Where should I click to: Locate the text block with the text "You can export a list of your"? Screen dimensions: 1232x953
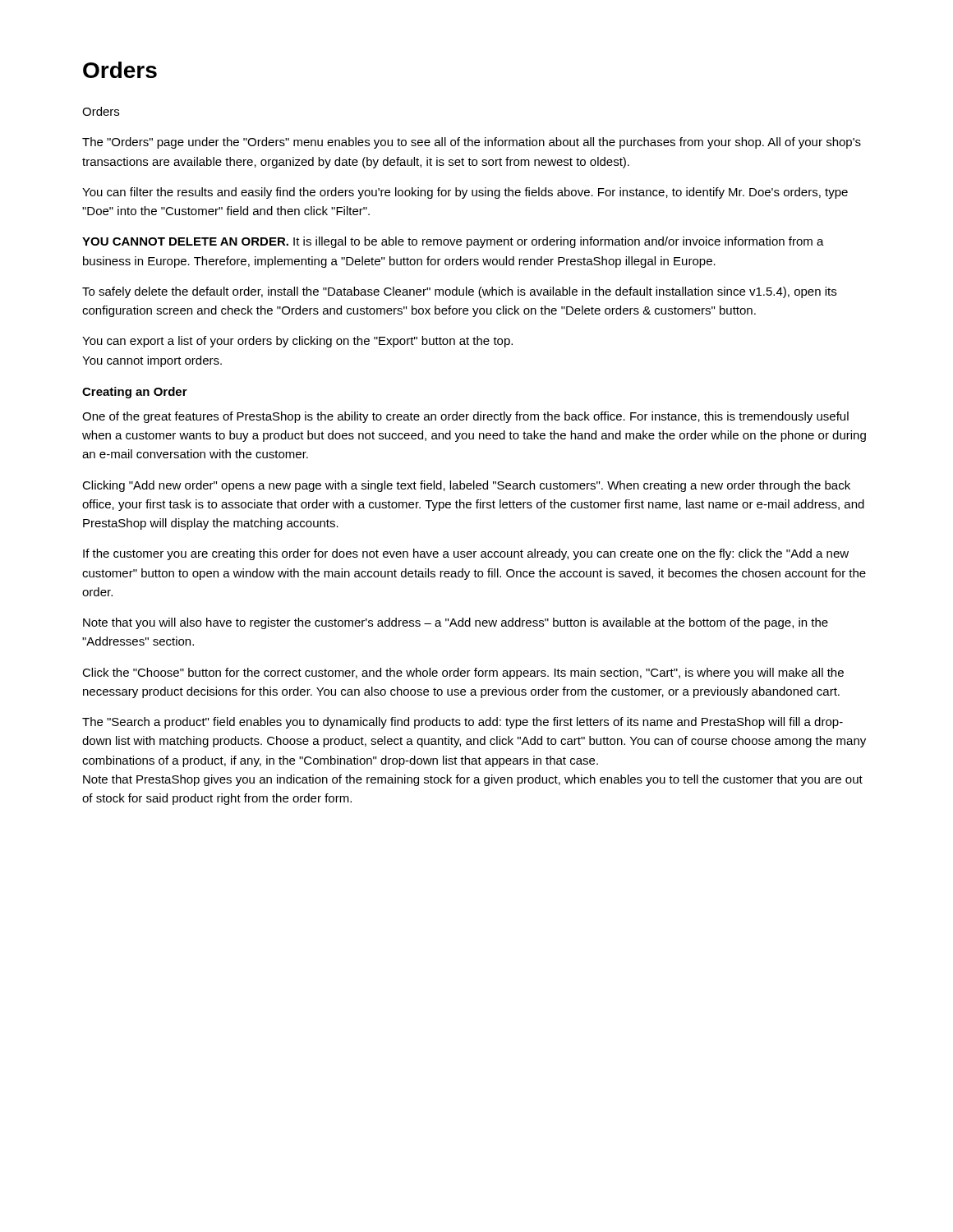click(x=298, y=350)
